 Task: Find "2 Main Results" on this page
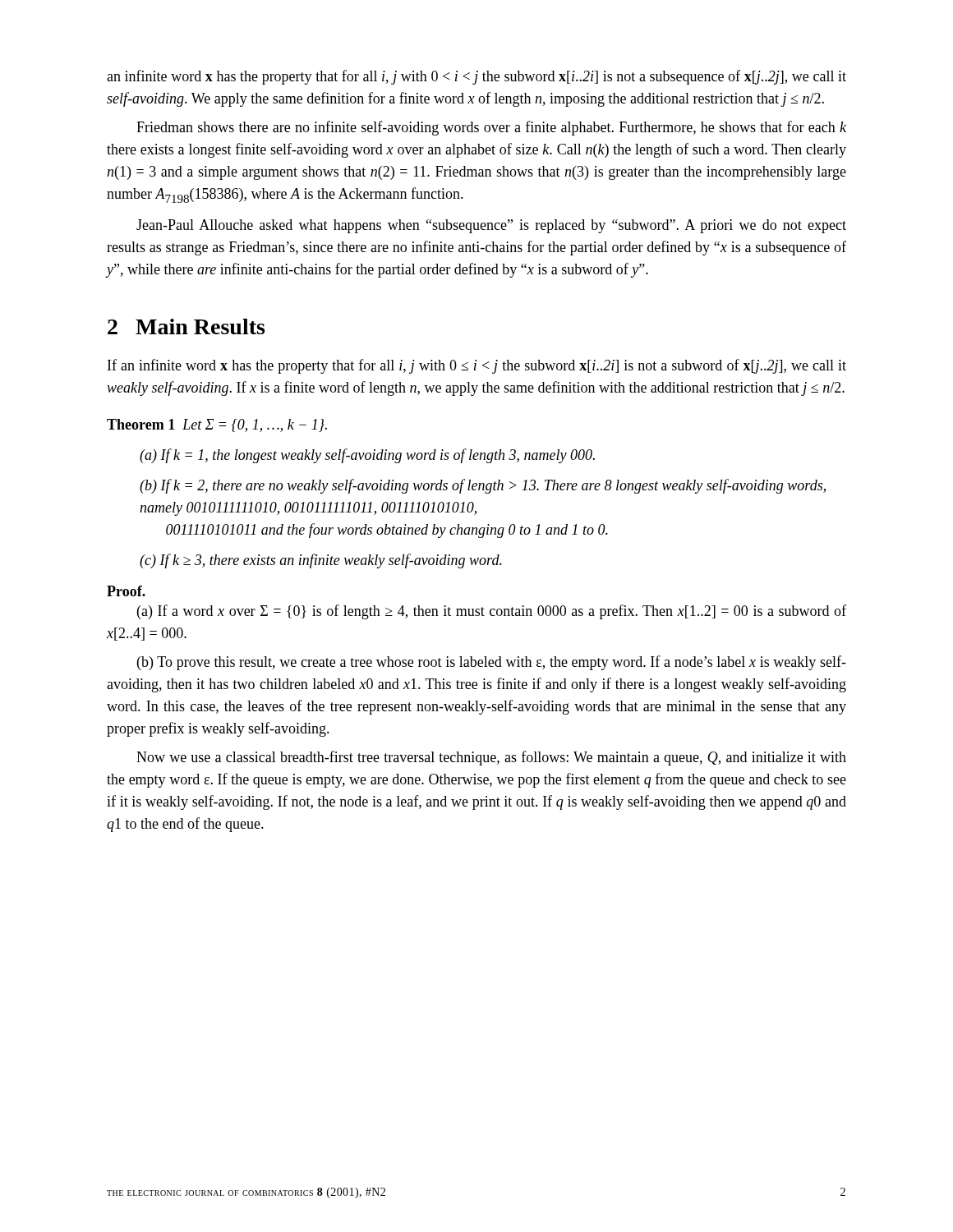(186, 327)
